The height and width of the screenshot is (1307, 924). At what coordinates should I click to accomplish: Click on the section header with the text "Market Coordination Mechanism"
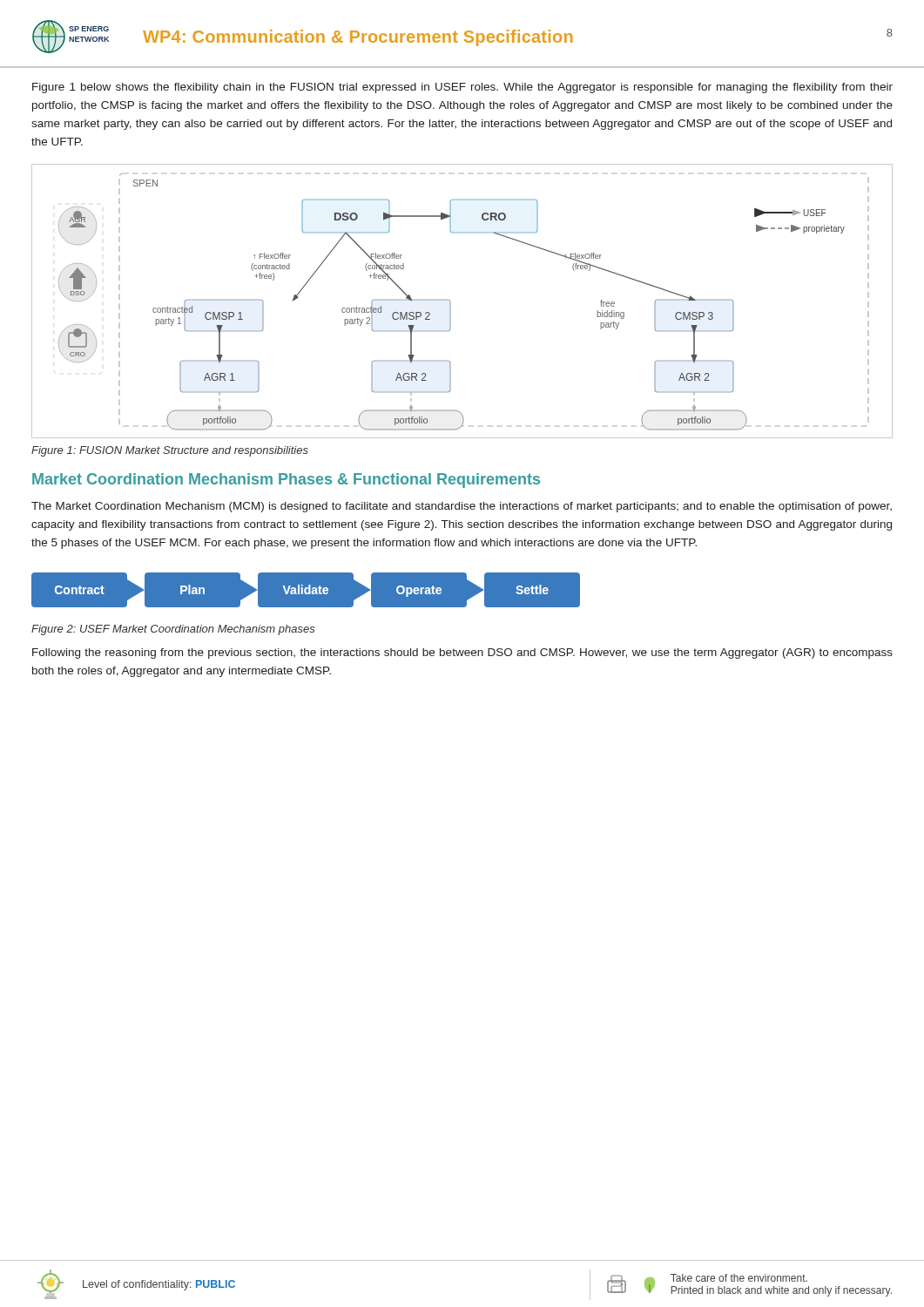coord(286,479)
